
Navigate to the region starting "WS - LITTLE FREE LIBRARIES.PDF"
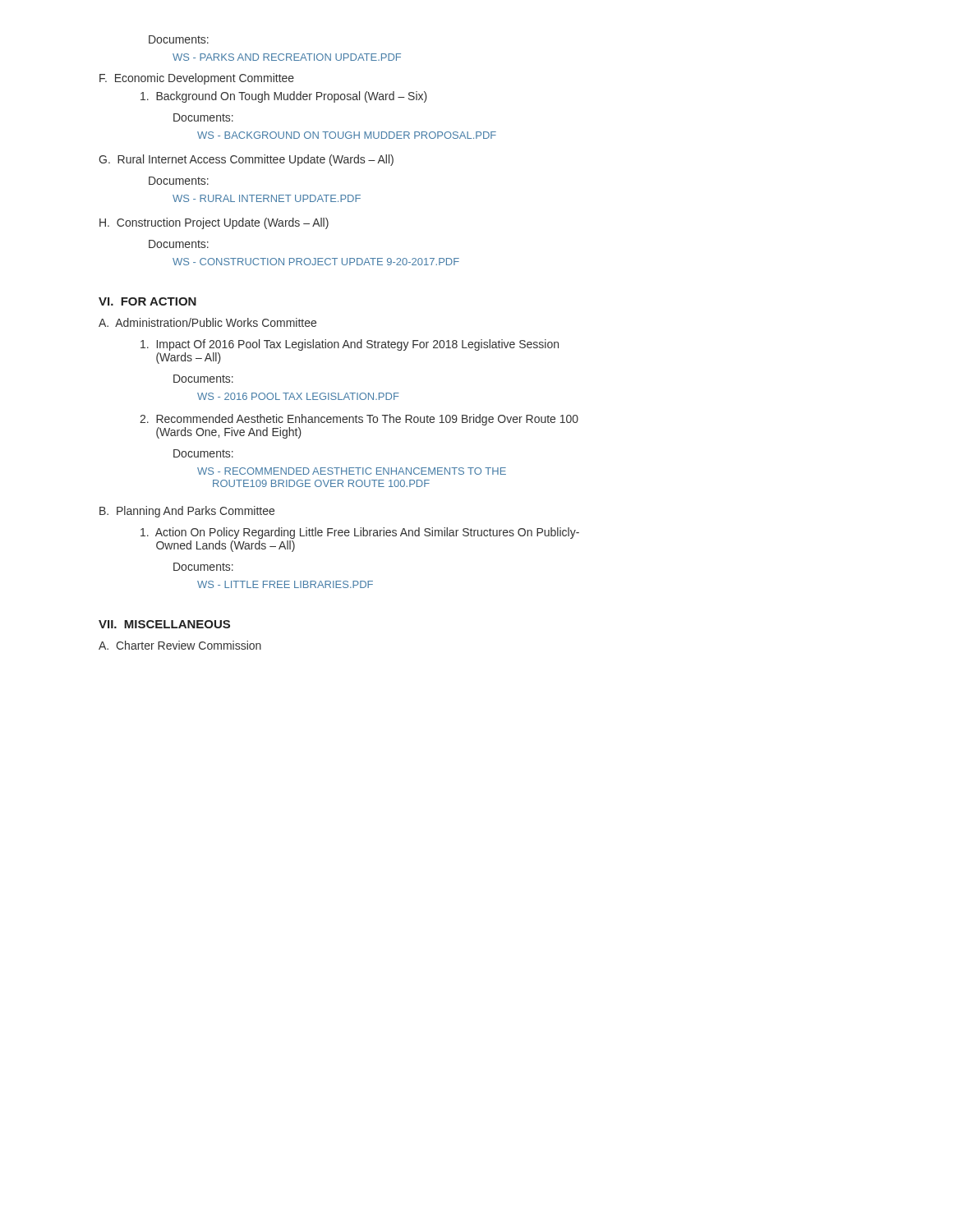(x=285, y=584)
